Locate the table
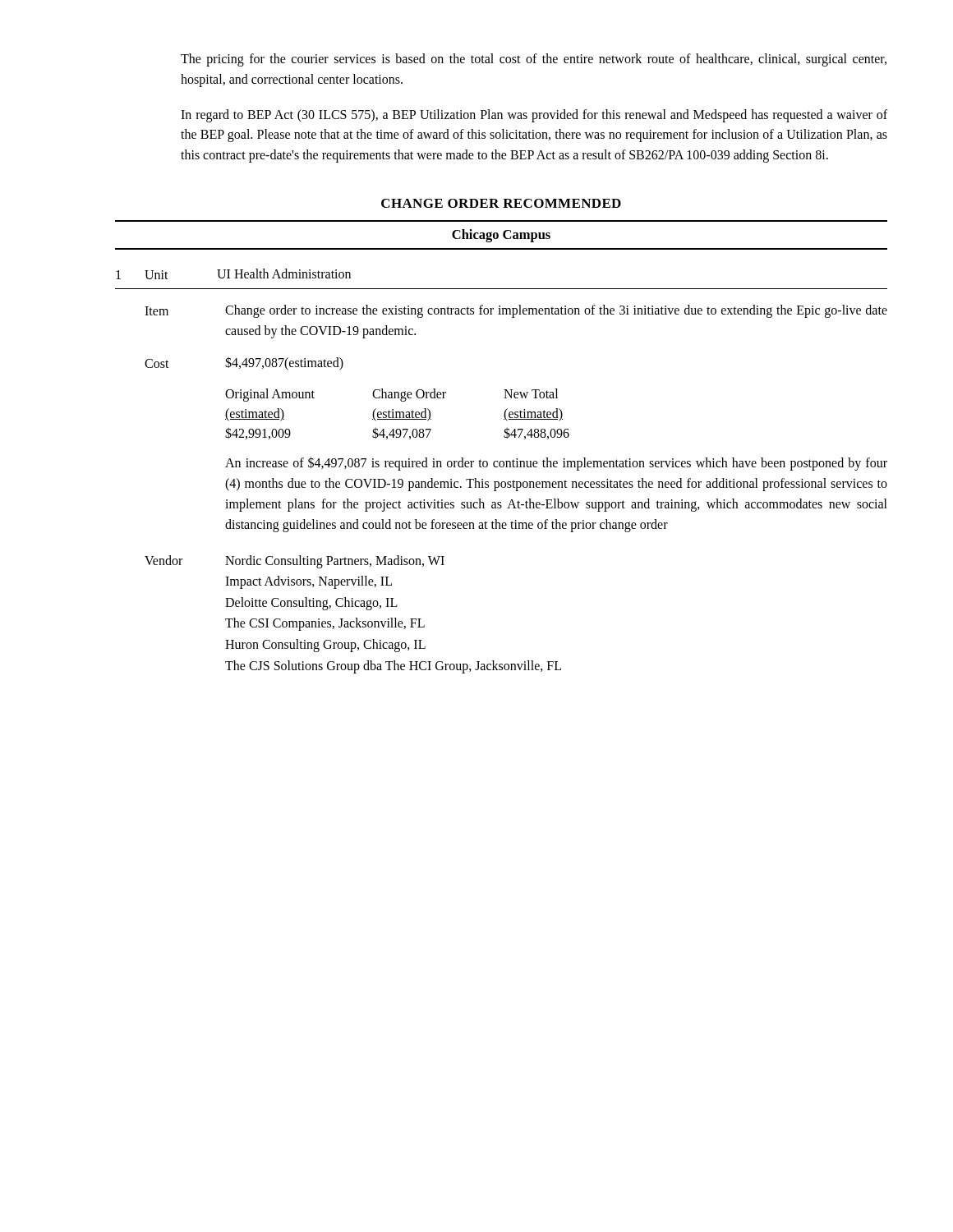The image size is (953, 1232). (x=501, y=448)
